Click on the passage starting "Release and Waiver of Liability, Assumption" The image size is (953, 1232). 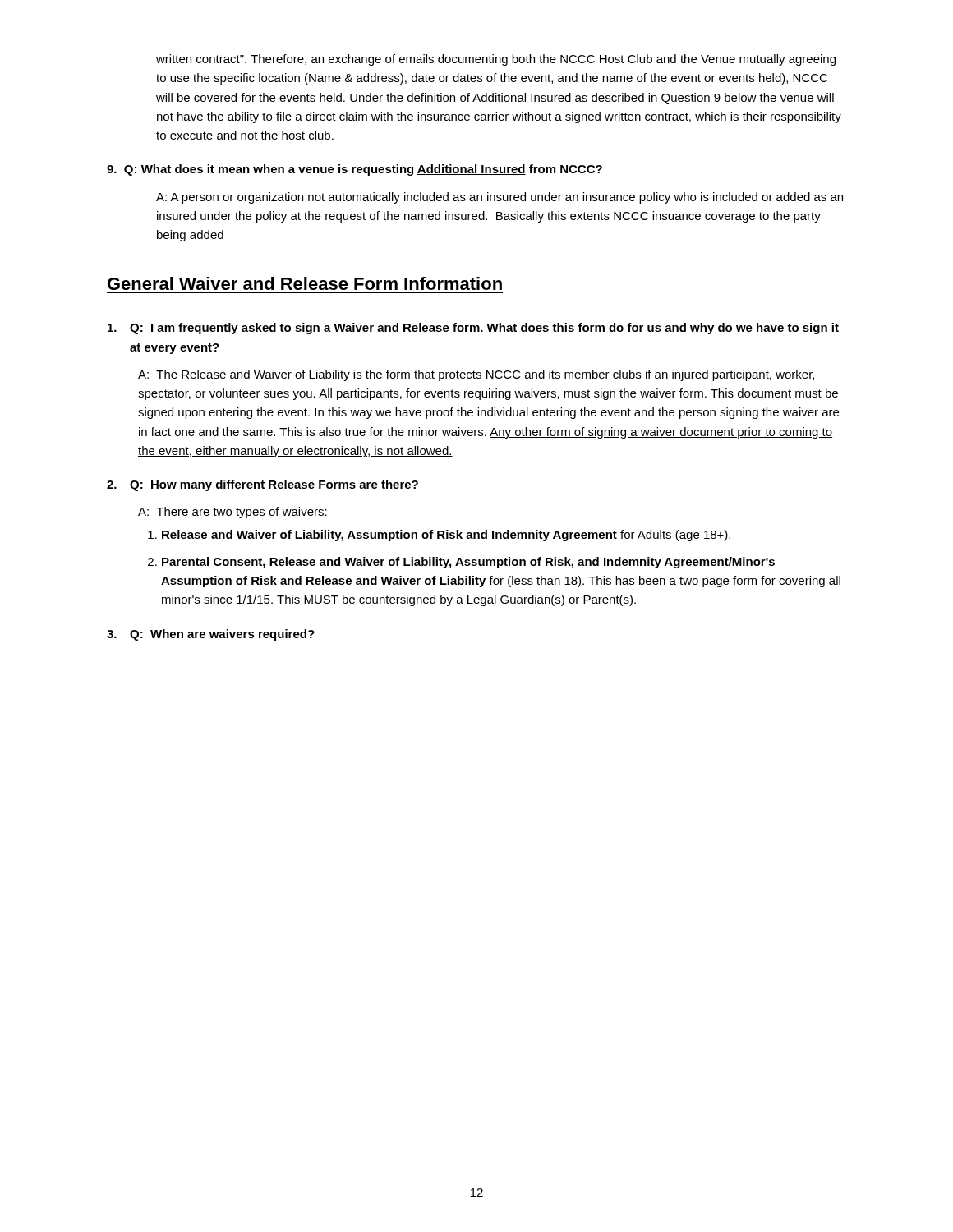coord(446,534)
